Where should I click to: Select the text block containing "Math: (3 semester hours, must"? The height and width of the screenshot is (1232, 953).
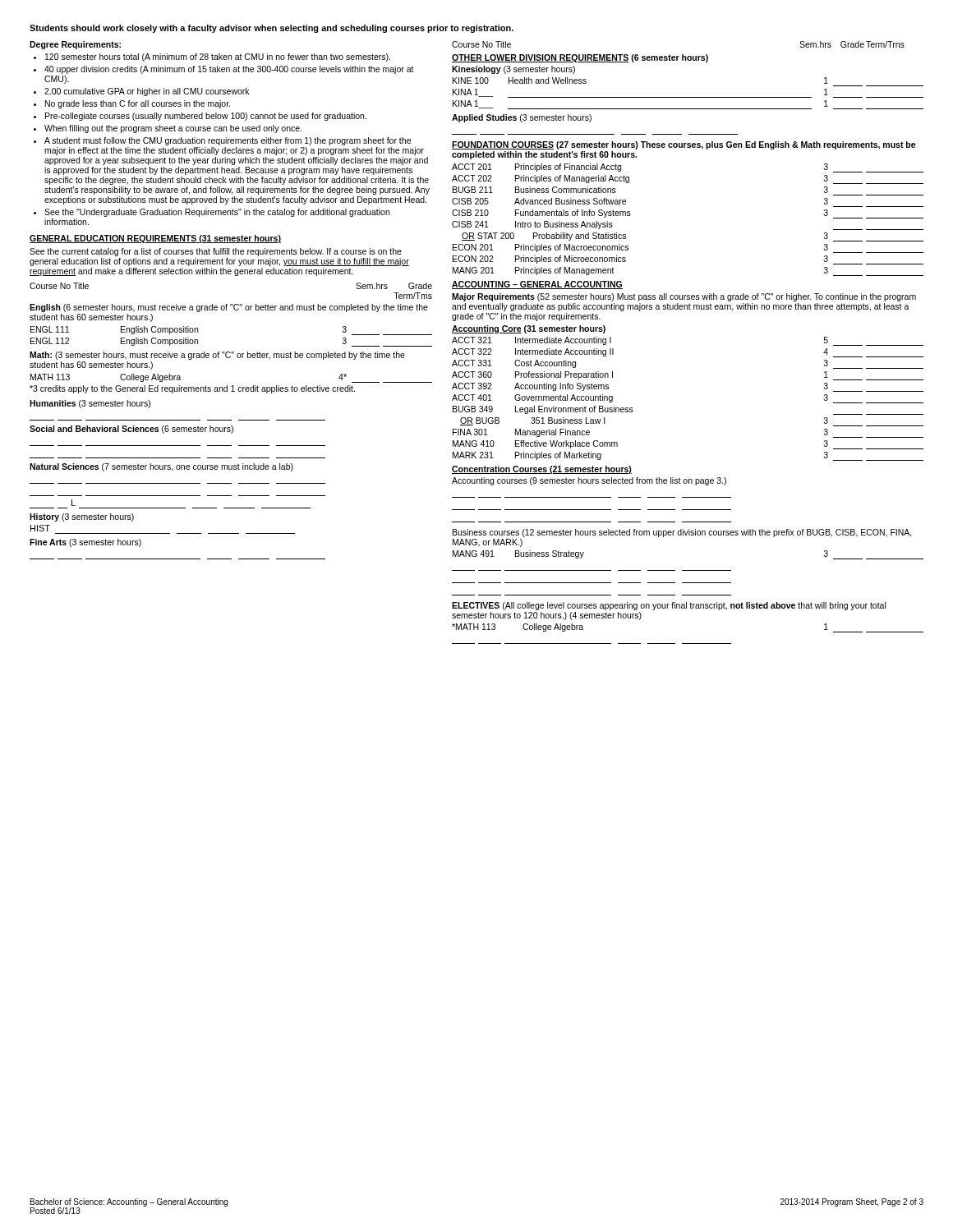click(x=217, y=360)
